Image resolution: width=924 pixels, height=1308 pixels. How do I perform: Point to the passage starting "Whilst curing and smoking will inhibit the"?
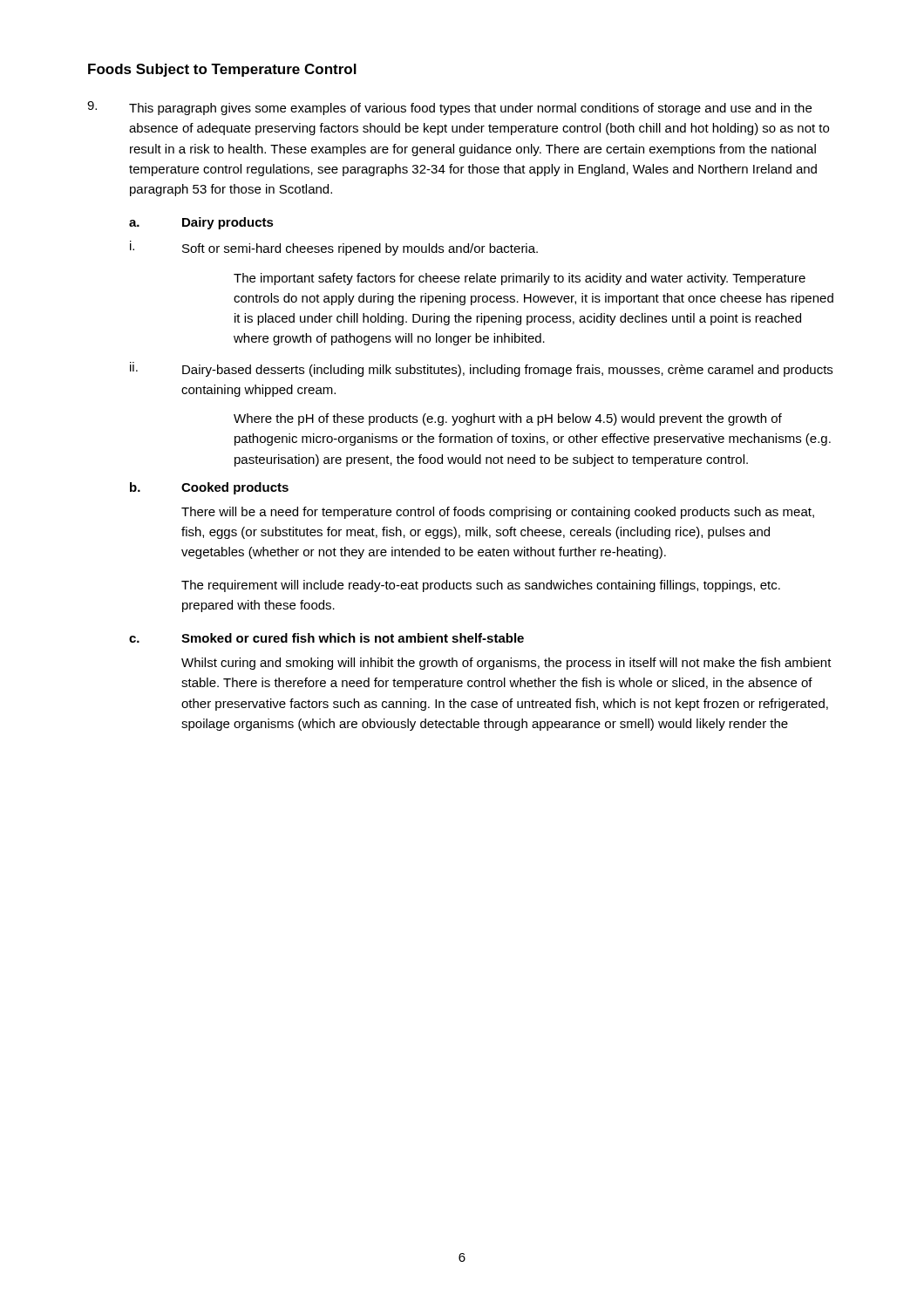pyautogui.click(x=506, y=693)
